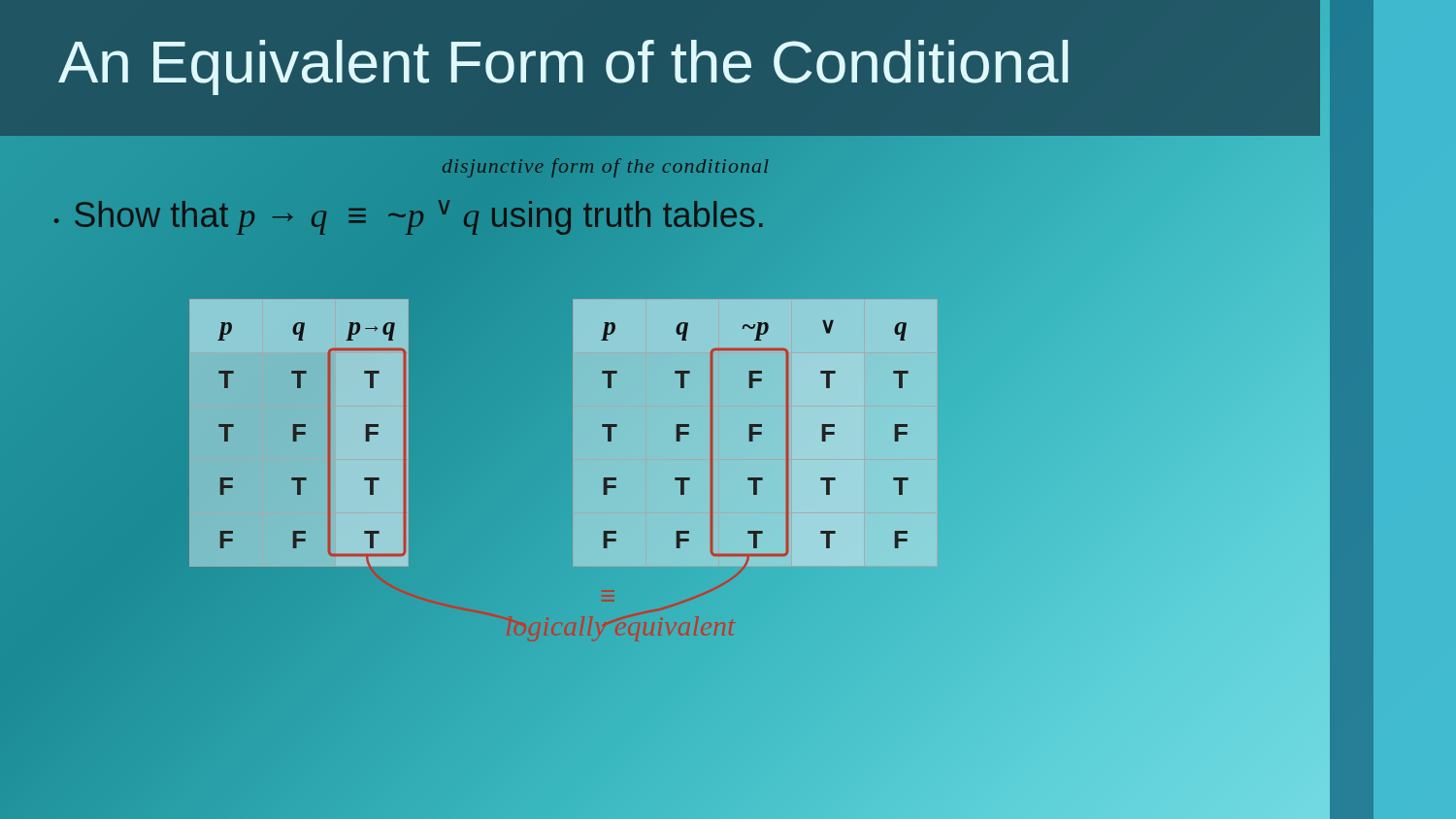Viewport: 1456px width, 819px height.
Task: Select the table that reads "p → q"
Action: [x=299, y=433]
